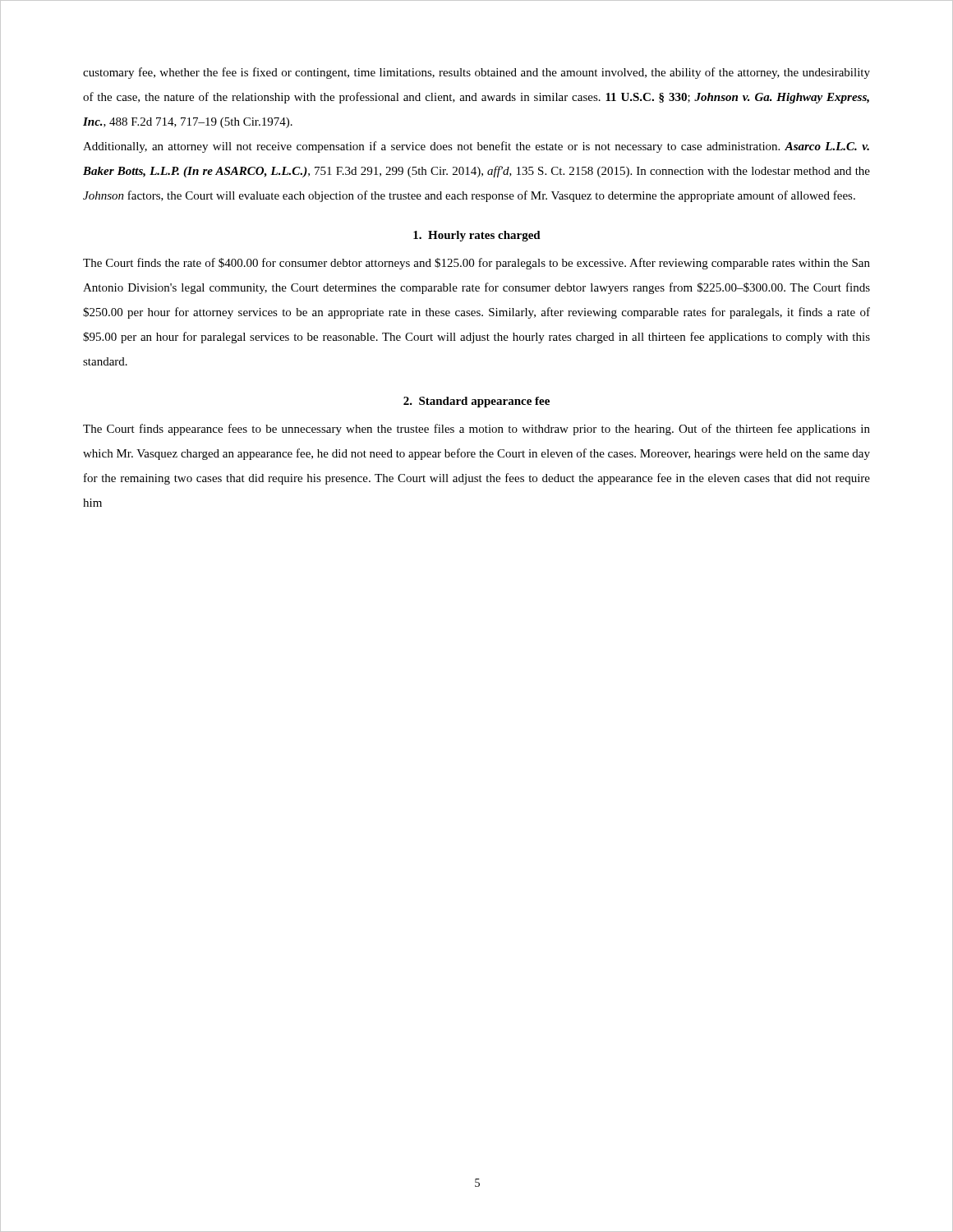The image size is (953, 1232).
Task: Locate the element starting "The Court finds appearance fees to be"
Action: pyautogui.click(x=476, y=466)
